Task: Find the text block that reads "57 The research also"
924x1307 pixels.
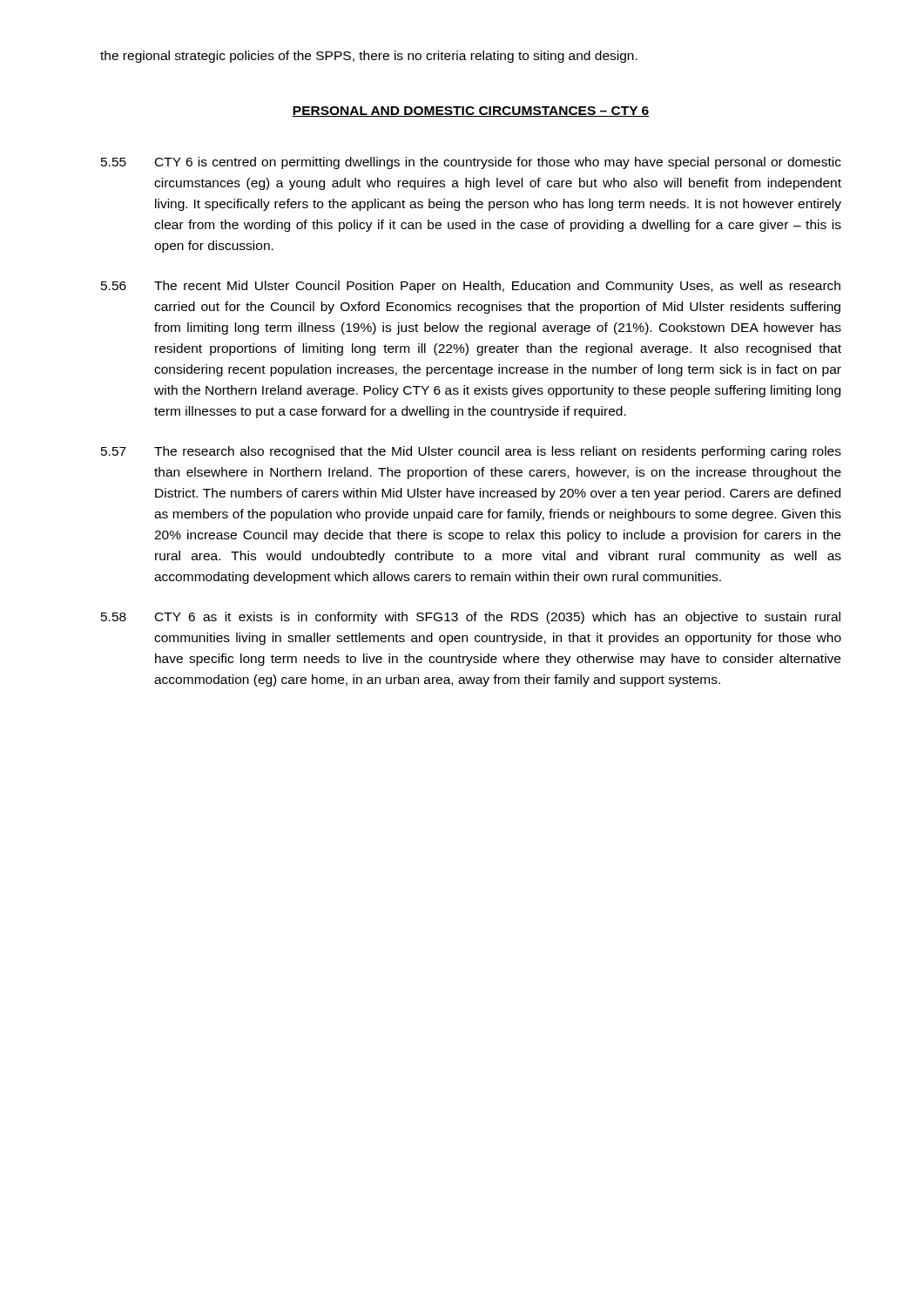Action: 471,514
